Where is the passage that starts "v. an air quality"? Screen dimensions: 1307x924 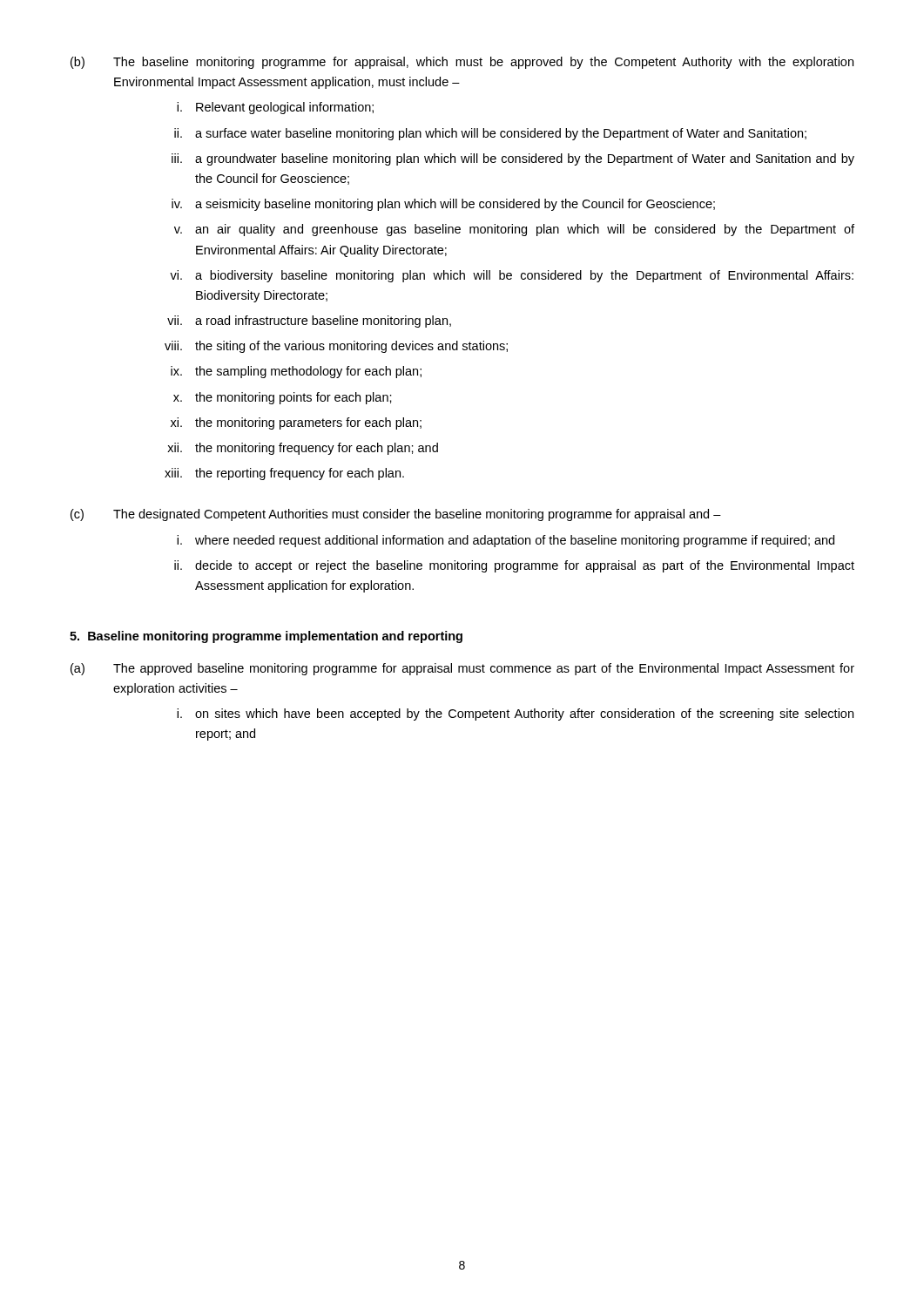pyautogui.click(x=492, y=240)
